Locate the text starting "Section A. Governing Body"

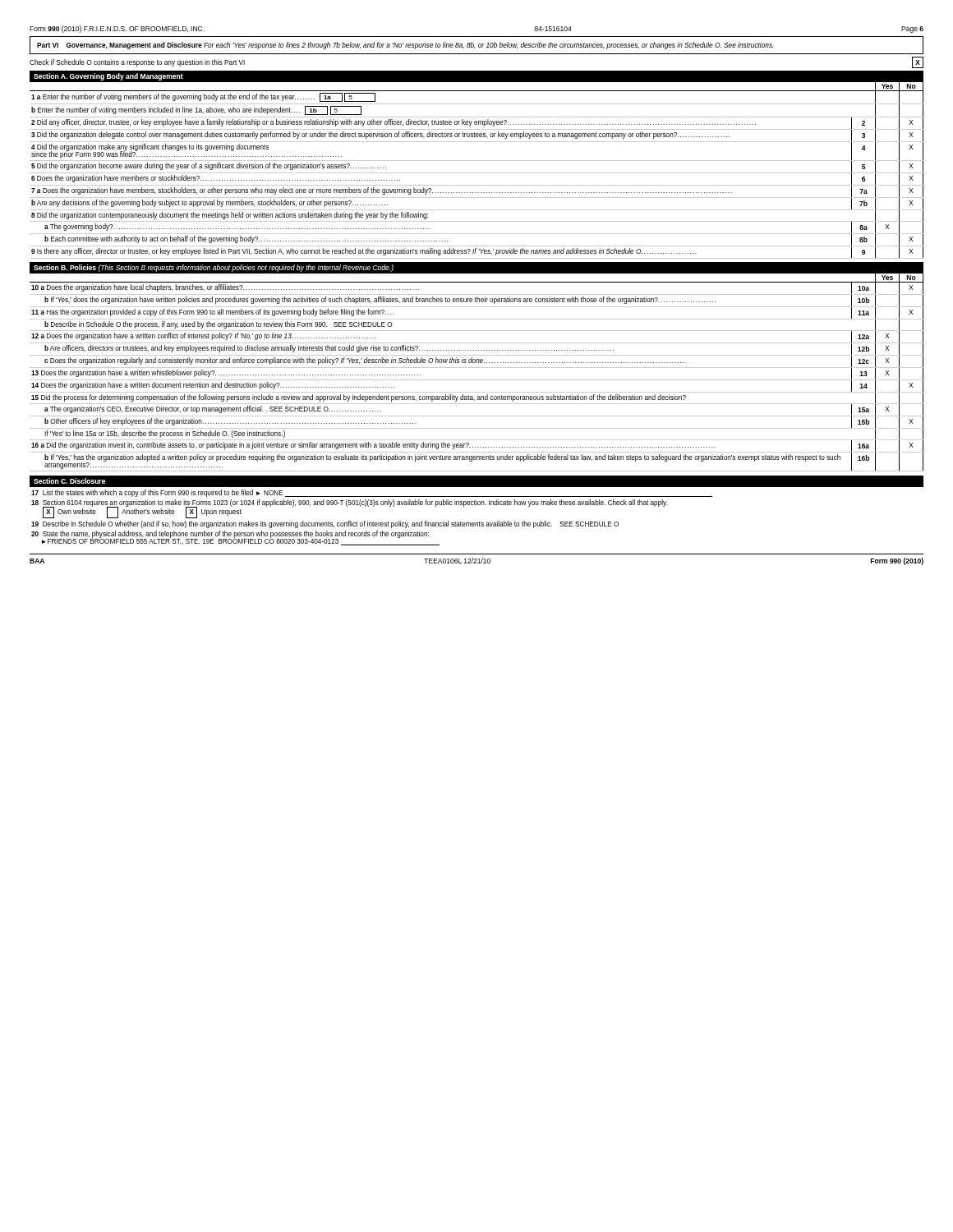click(x=108, y=76)
